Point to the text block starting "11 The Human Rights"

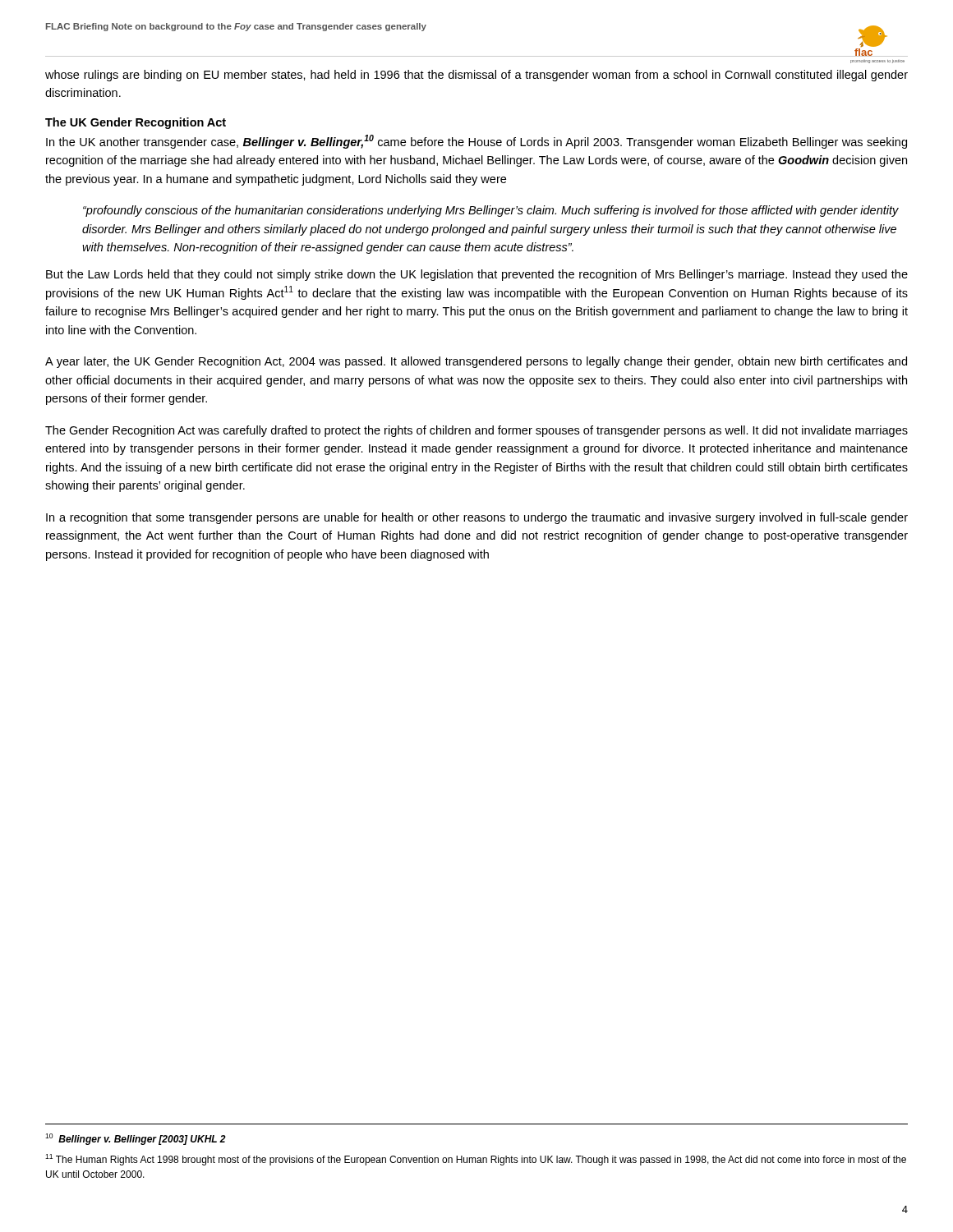point(476,1166)
